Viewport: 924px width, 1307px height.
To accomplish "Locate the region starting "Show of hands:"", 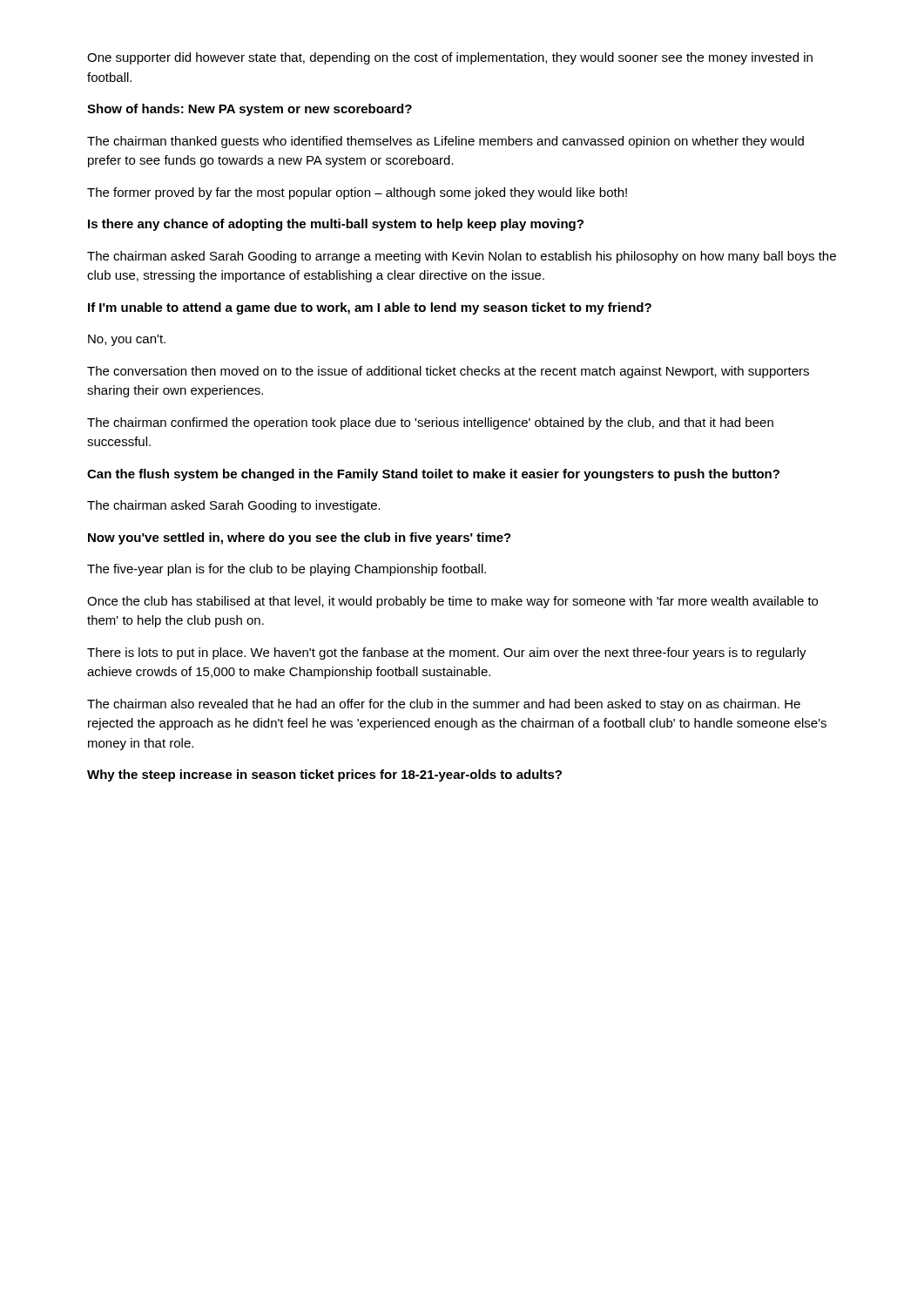I will coord(250,108).
